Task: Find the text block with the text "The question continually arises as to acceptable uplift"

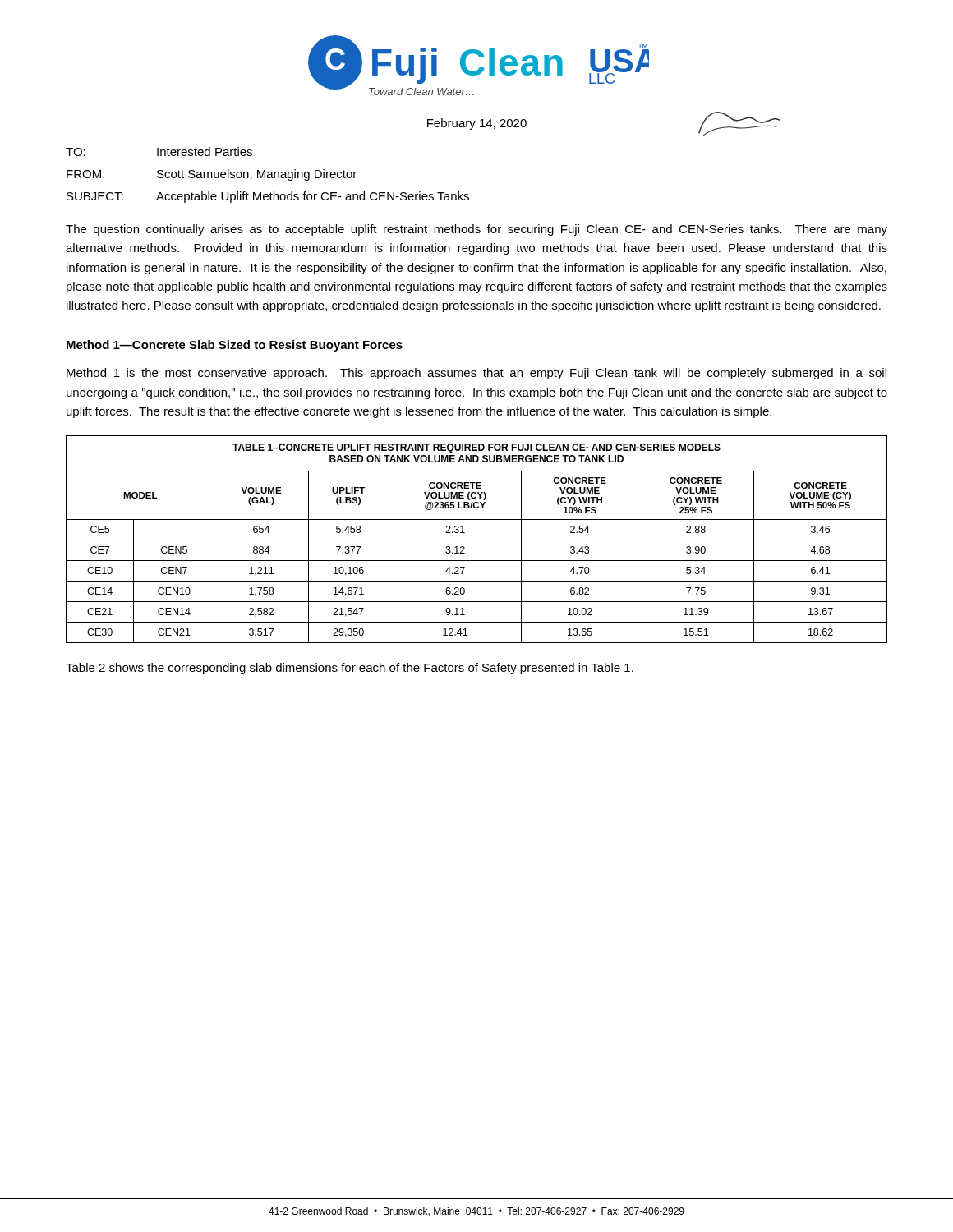Action: (x=476, y=267)
